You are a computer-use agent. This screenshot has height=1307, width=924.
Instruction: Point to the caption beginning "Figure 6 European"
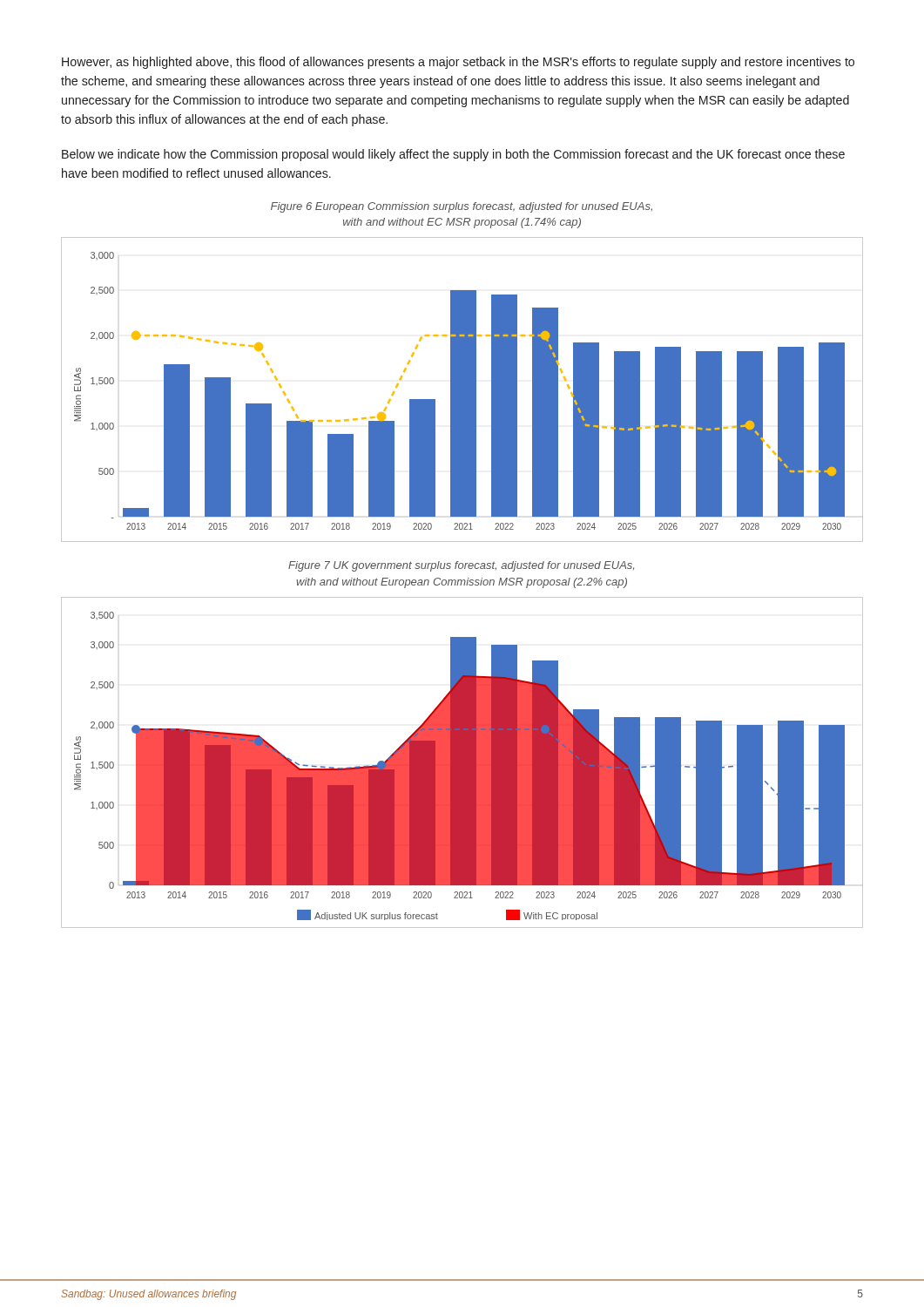[x=462, y=214]
